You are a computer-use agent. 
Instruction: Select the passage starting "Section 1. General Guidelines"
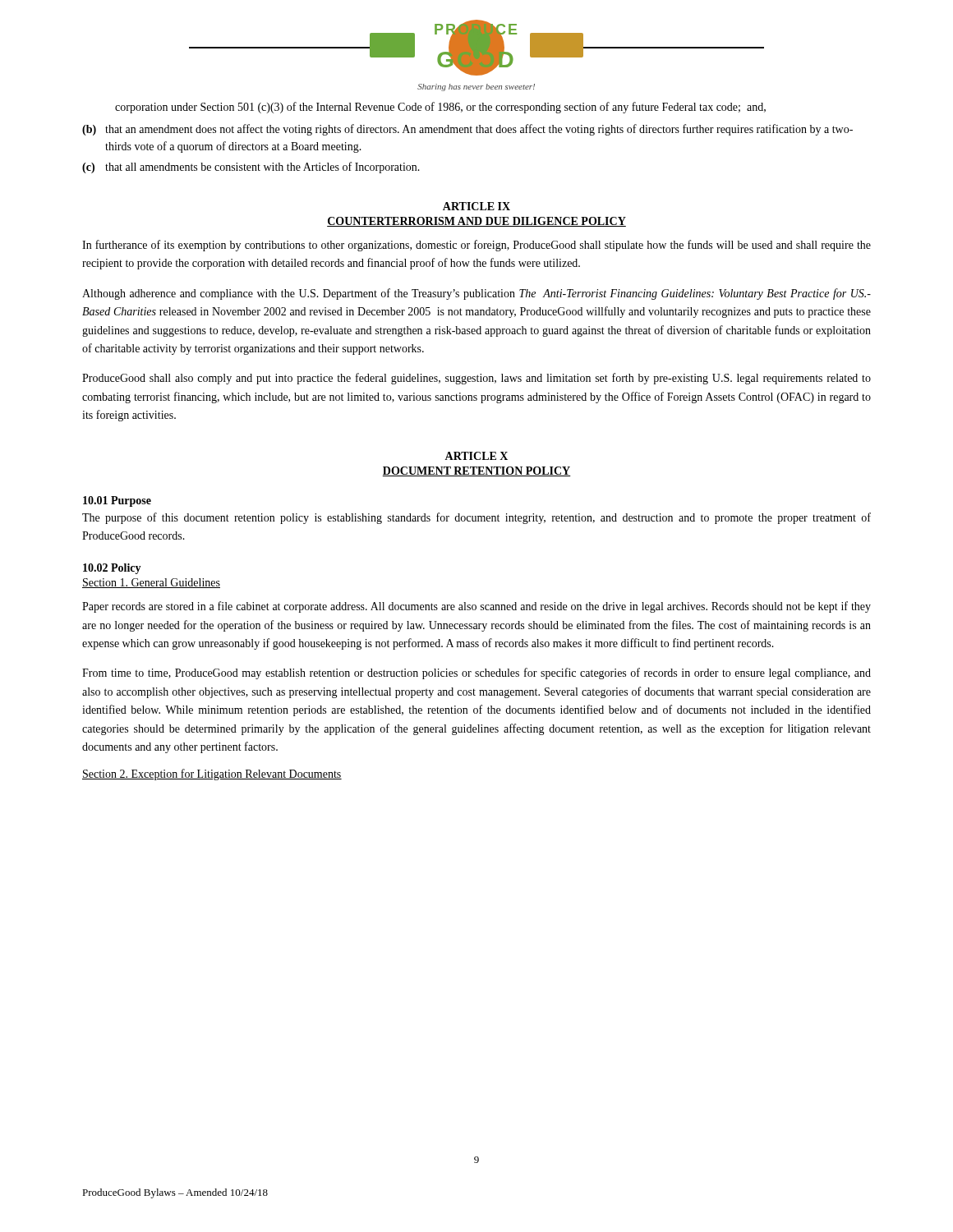151,583
